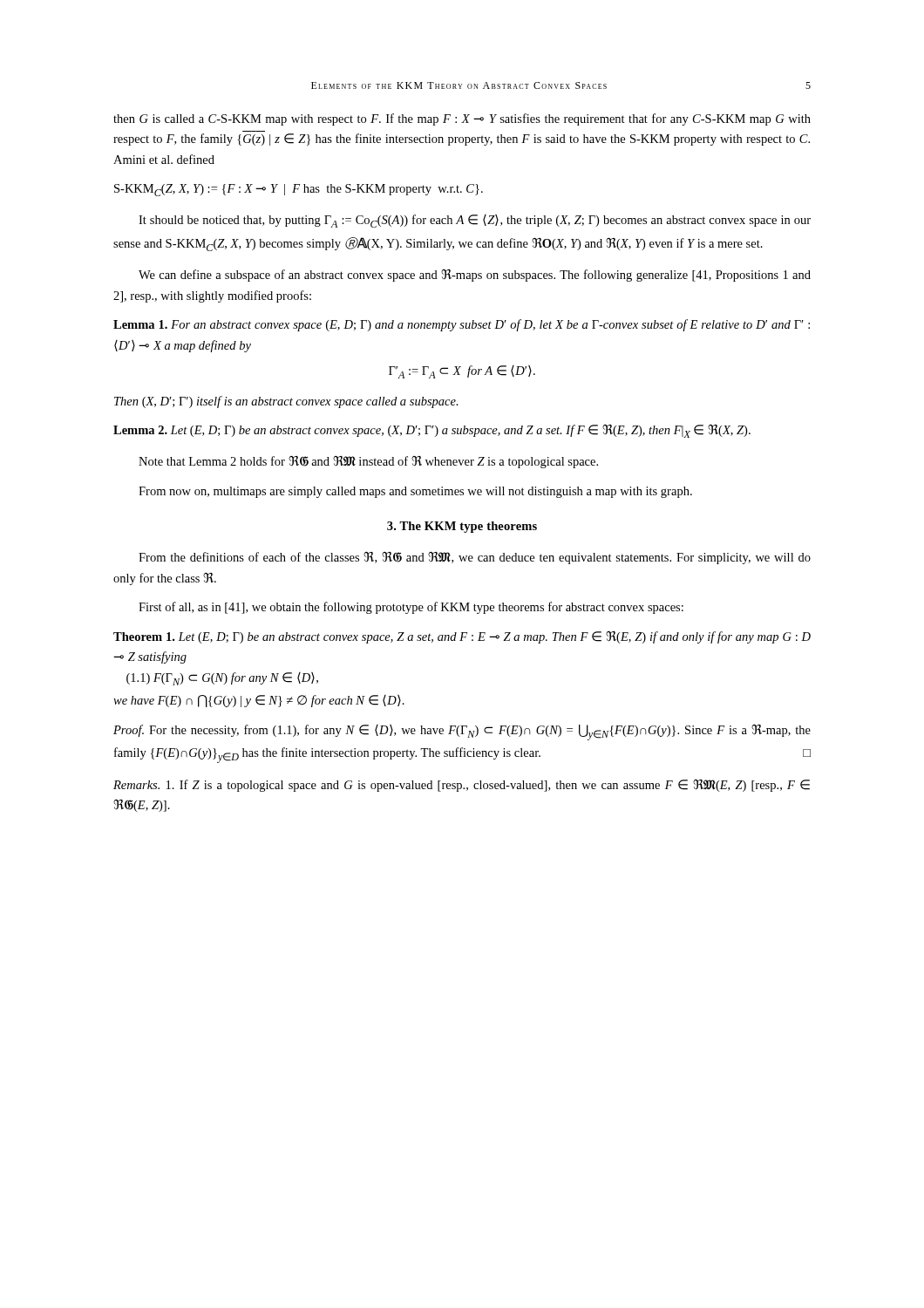924x1308 pixels.
Task: Click on the region starting "Theorem 1. Let (E,"
Action: (x=462, y=637)
